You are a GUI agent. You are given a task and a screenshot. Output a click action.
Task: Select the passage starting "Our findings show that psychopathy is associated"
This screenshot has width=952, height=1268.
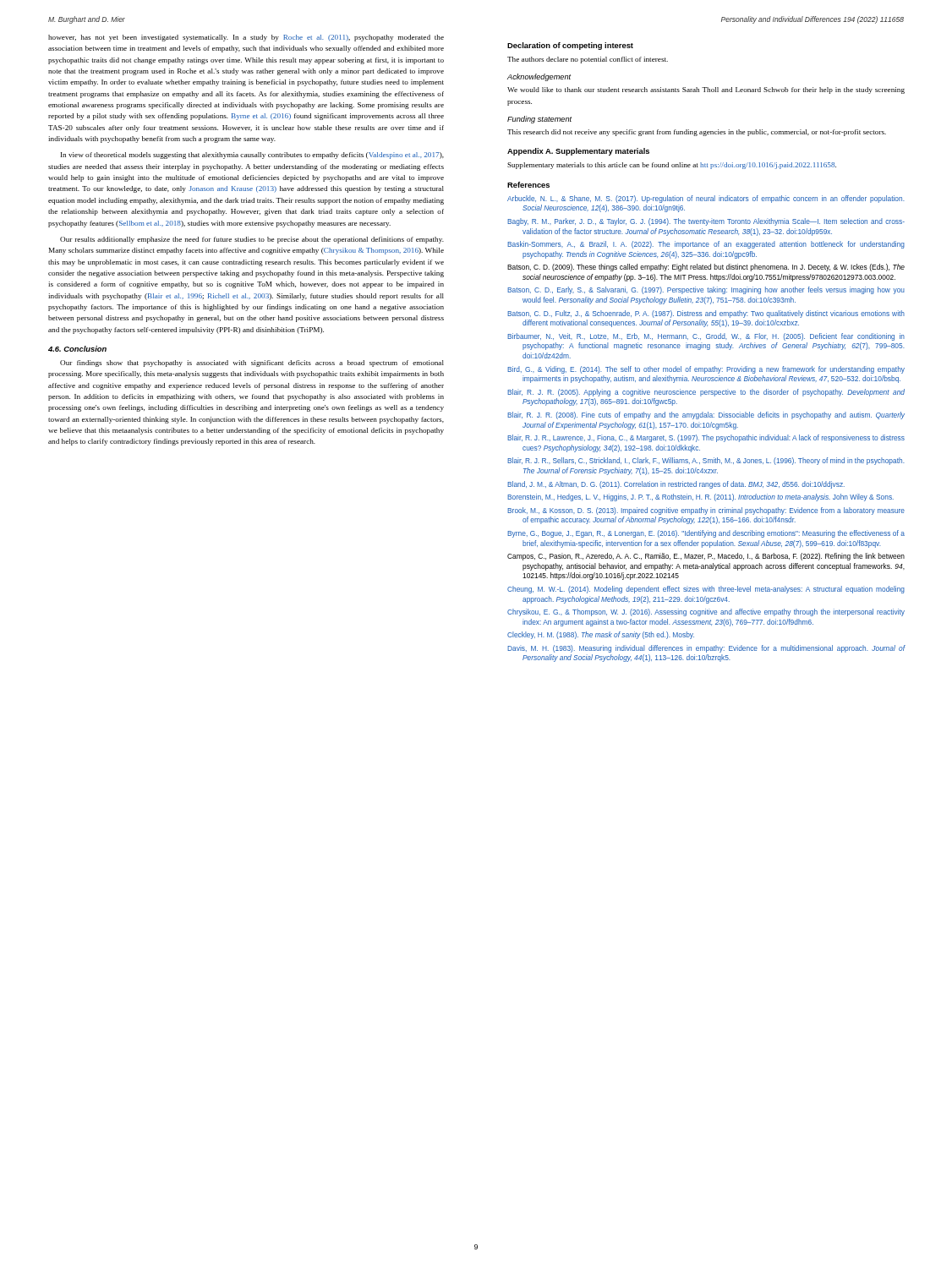point(246,403)
